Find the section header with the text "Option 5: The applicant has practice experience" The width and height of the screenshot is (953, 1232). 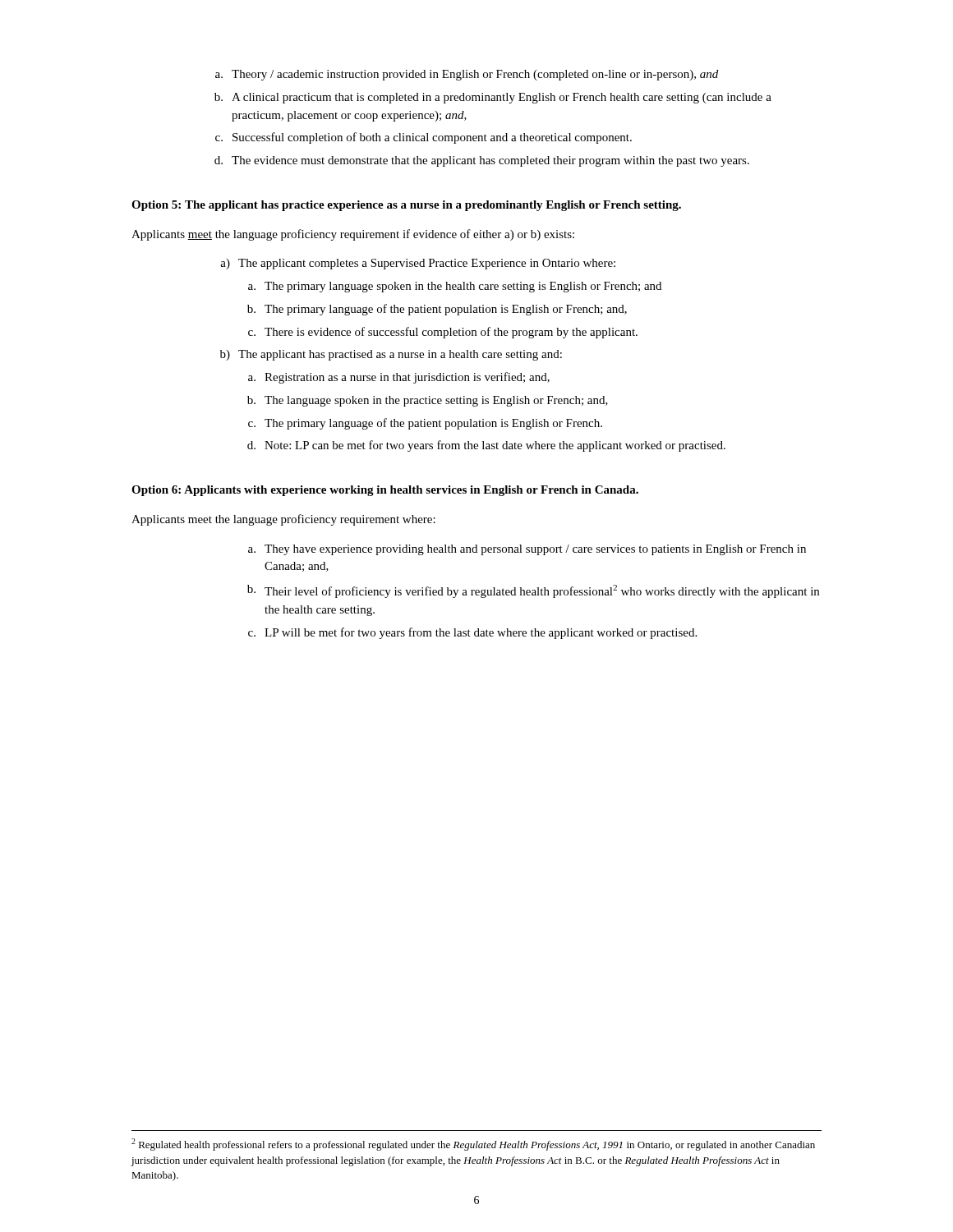pyautogui.click(x=407, y=204)
